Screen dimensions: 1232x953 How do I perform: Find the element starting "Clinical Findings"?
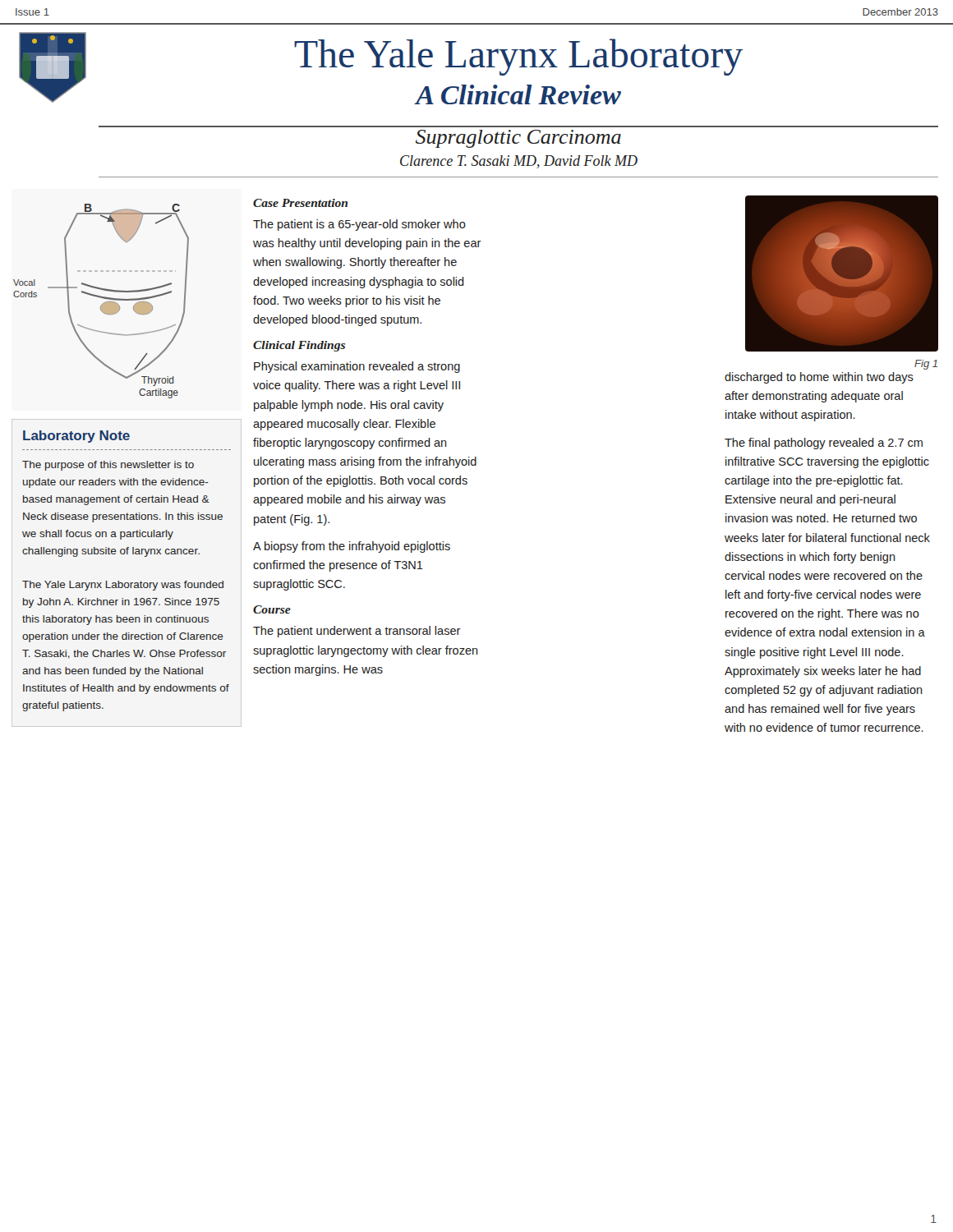pyautogui.click(x=299, y=345)
